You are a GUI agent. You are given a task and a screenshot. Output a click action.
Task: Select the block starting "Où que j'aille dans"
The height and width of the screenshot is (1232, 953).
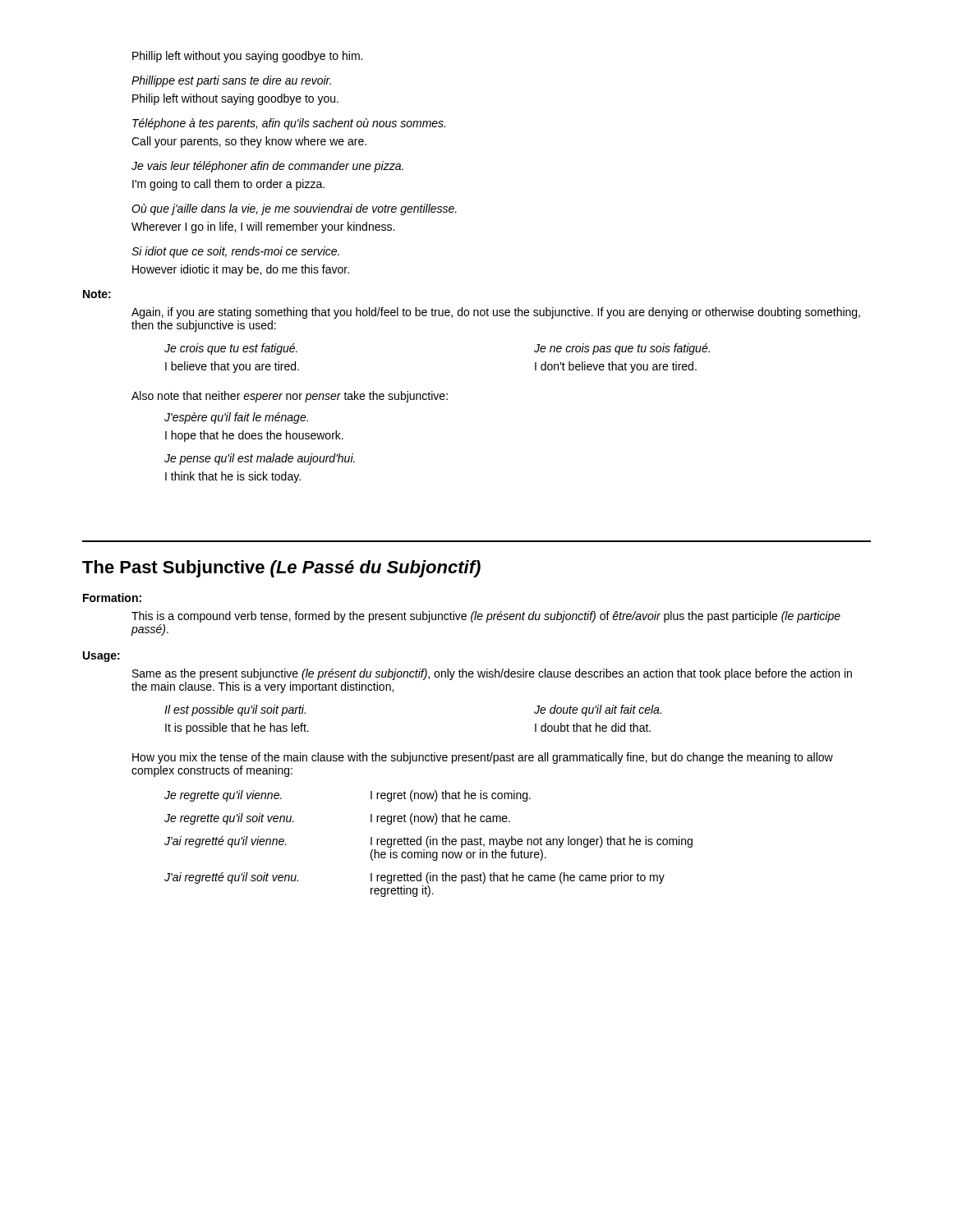click(x=294, y=209)
